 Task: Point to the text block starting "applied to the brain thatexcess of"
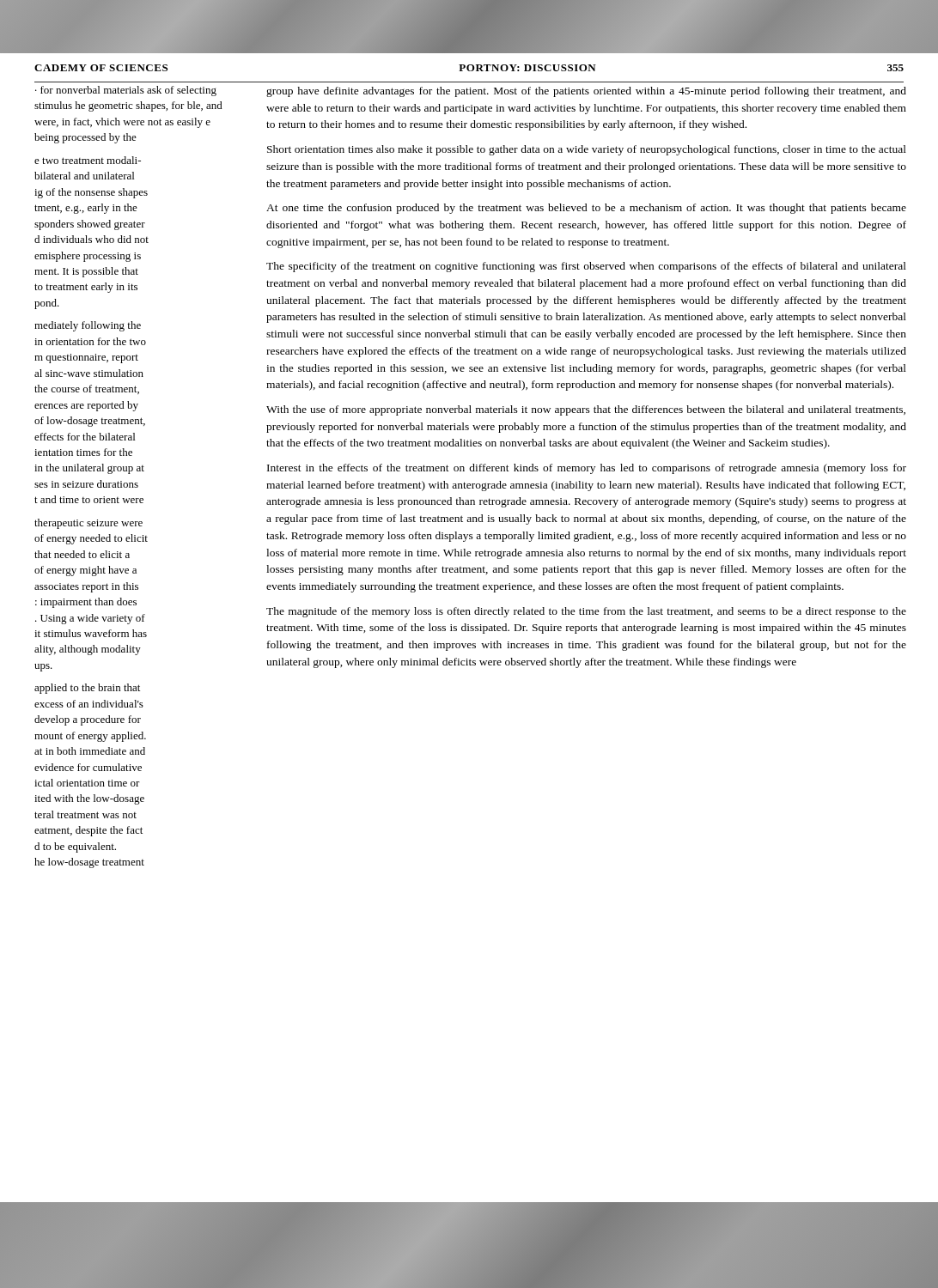pos(133,775)
